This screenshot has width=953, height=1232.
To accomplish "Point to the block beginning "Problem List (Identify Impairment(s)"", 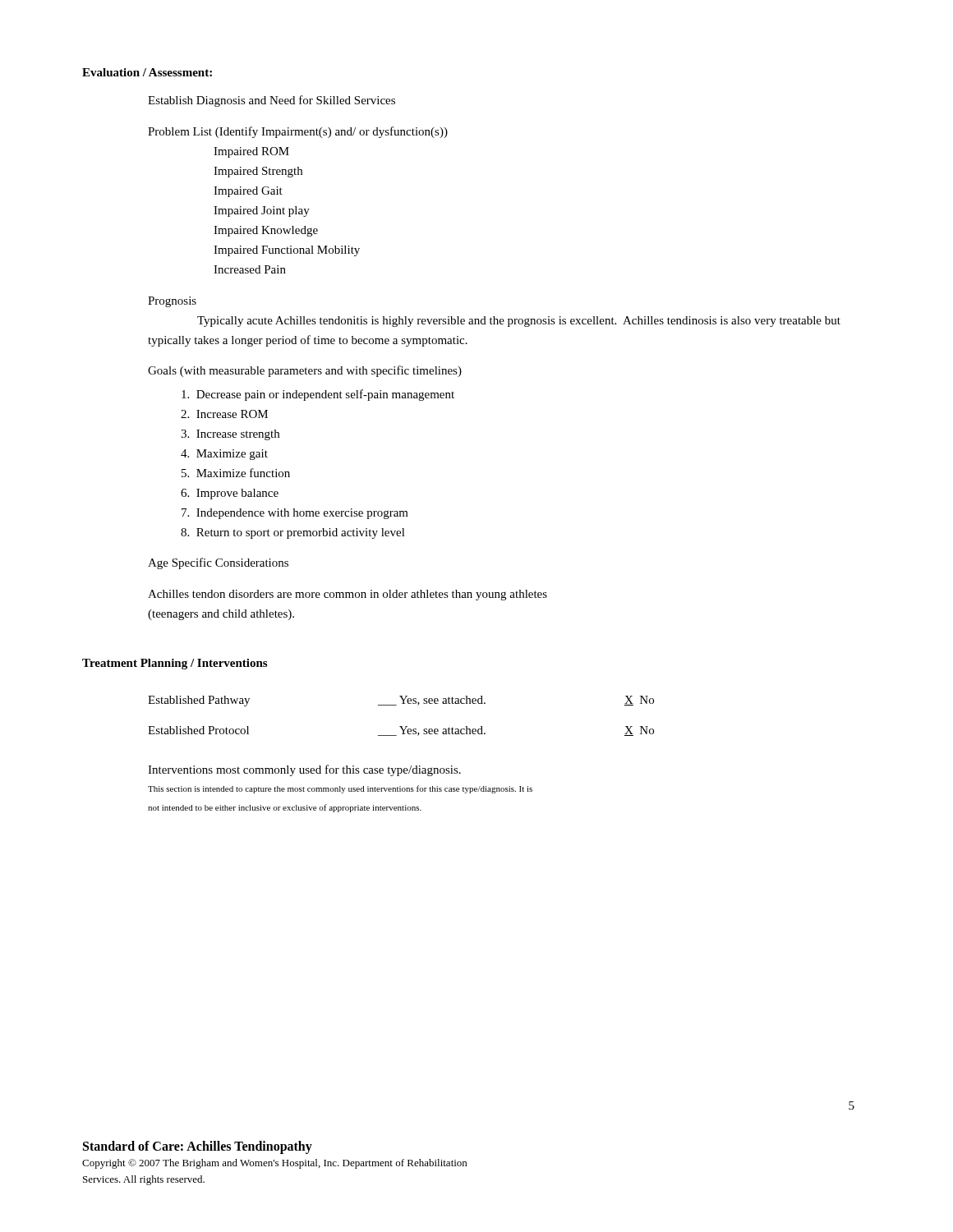I will (298, 132).
